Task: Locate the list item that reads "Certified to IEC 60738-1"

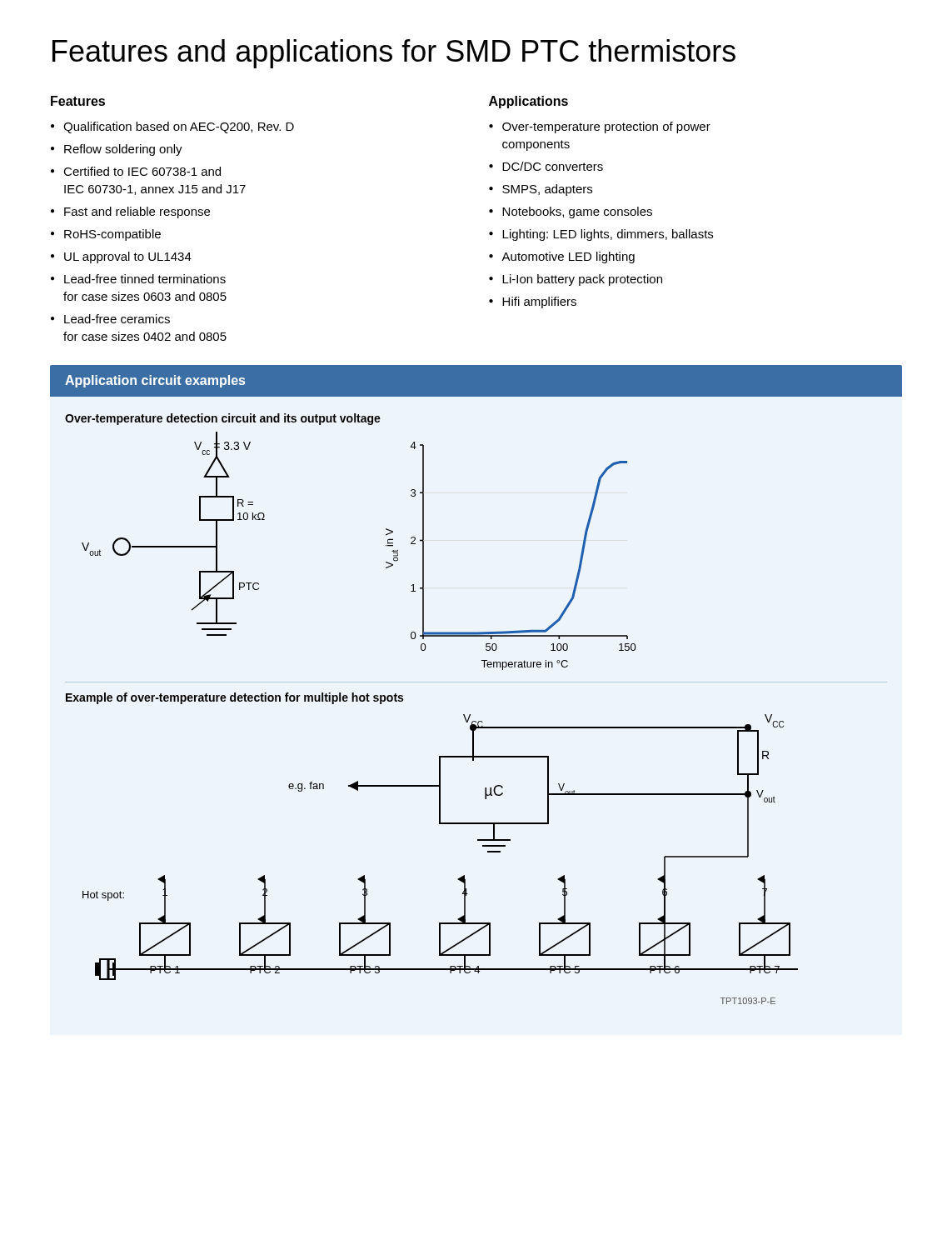Action: tap(155, 180)
